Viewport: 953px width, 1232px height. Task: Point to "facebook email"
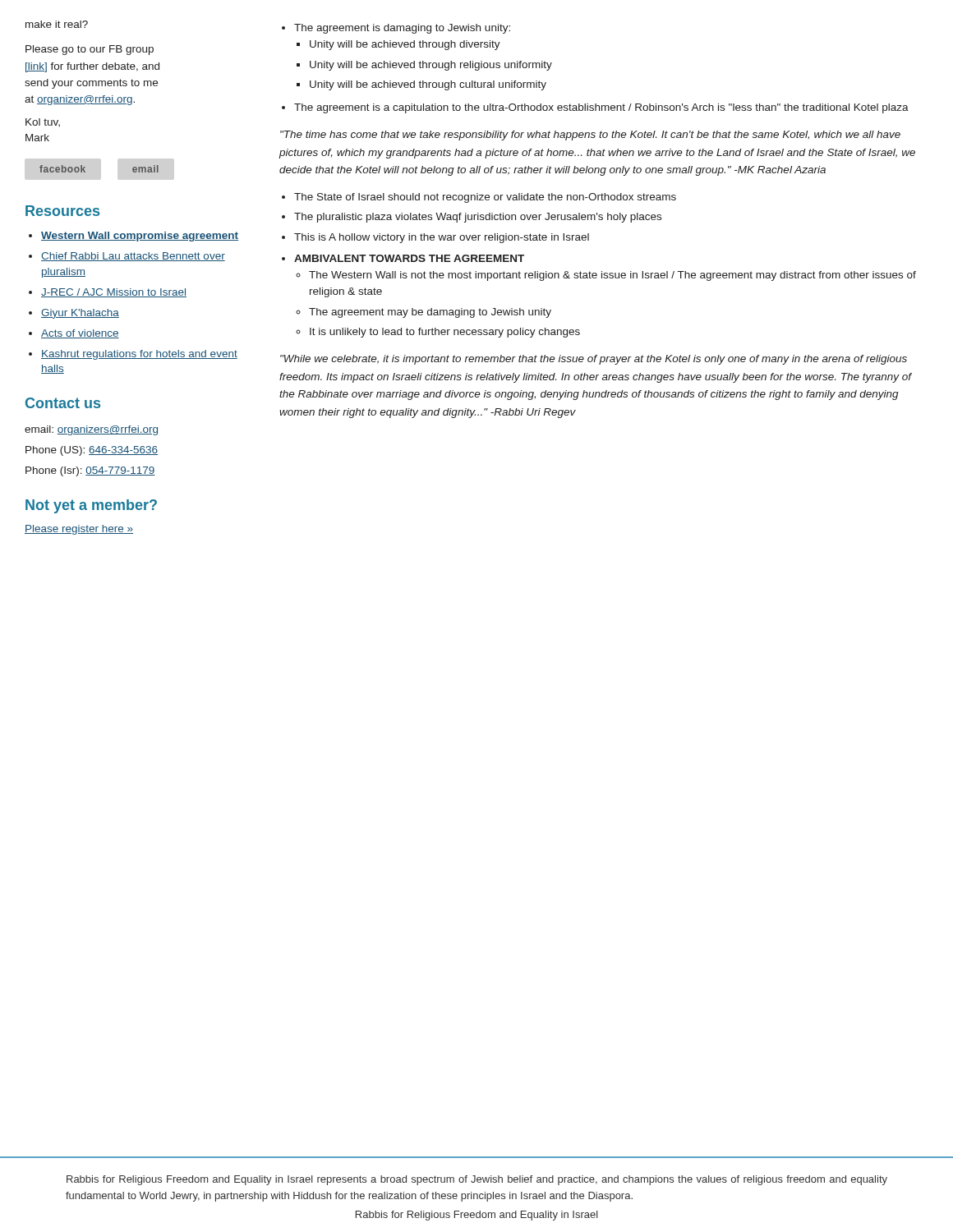pos(64,168)
